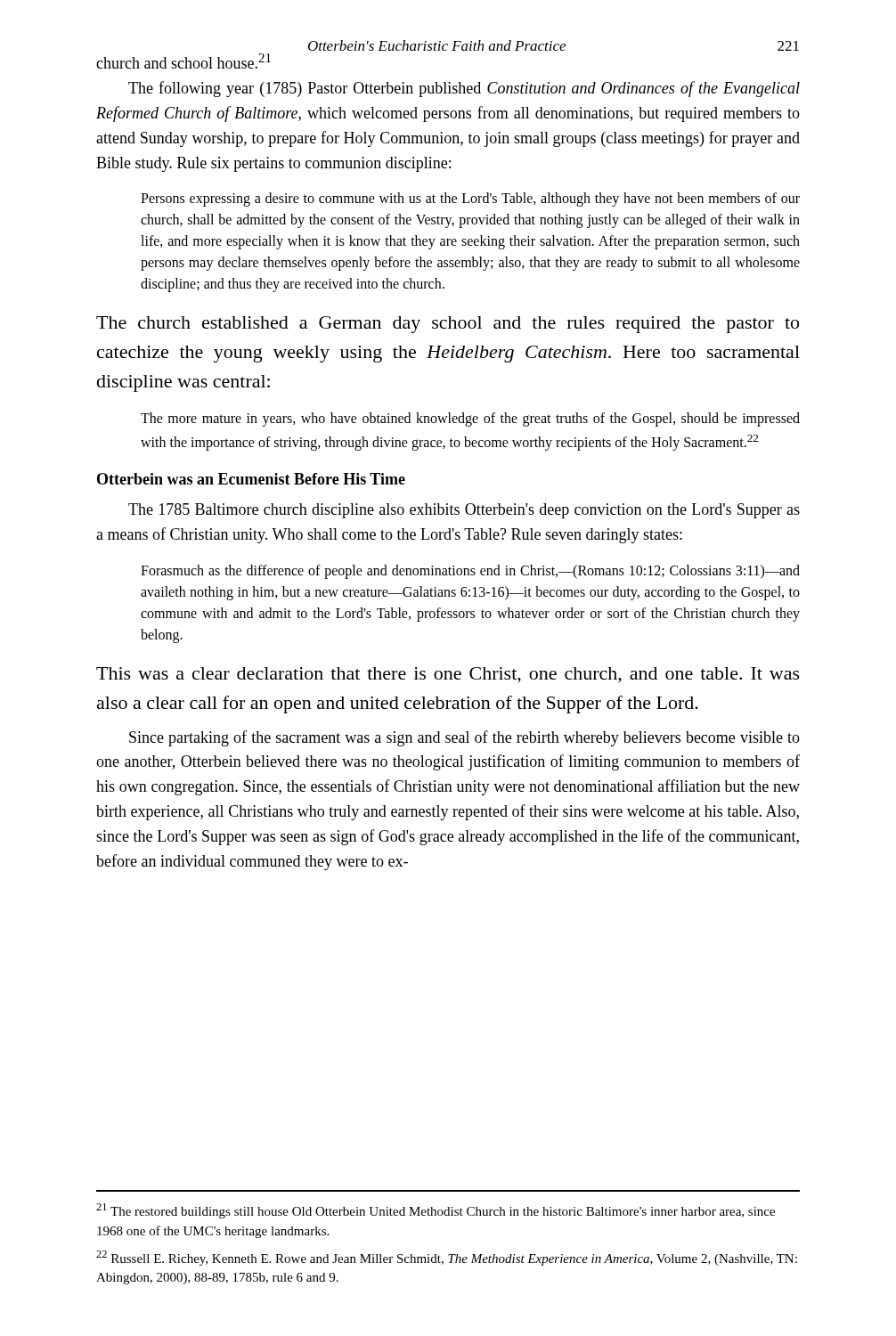
Task: Find the block on this page that starts "The more mature in years, who"
Action: (x=470, y=431)
